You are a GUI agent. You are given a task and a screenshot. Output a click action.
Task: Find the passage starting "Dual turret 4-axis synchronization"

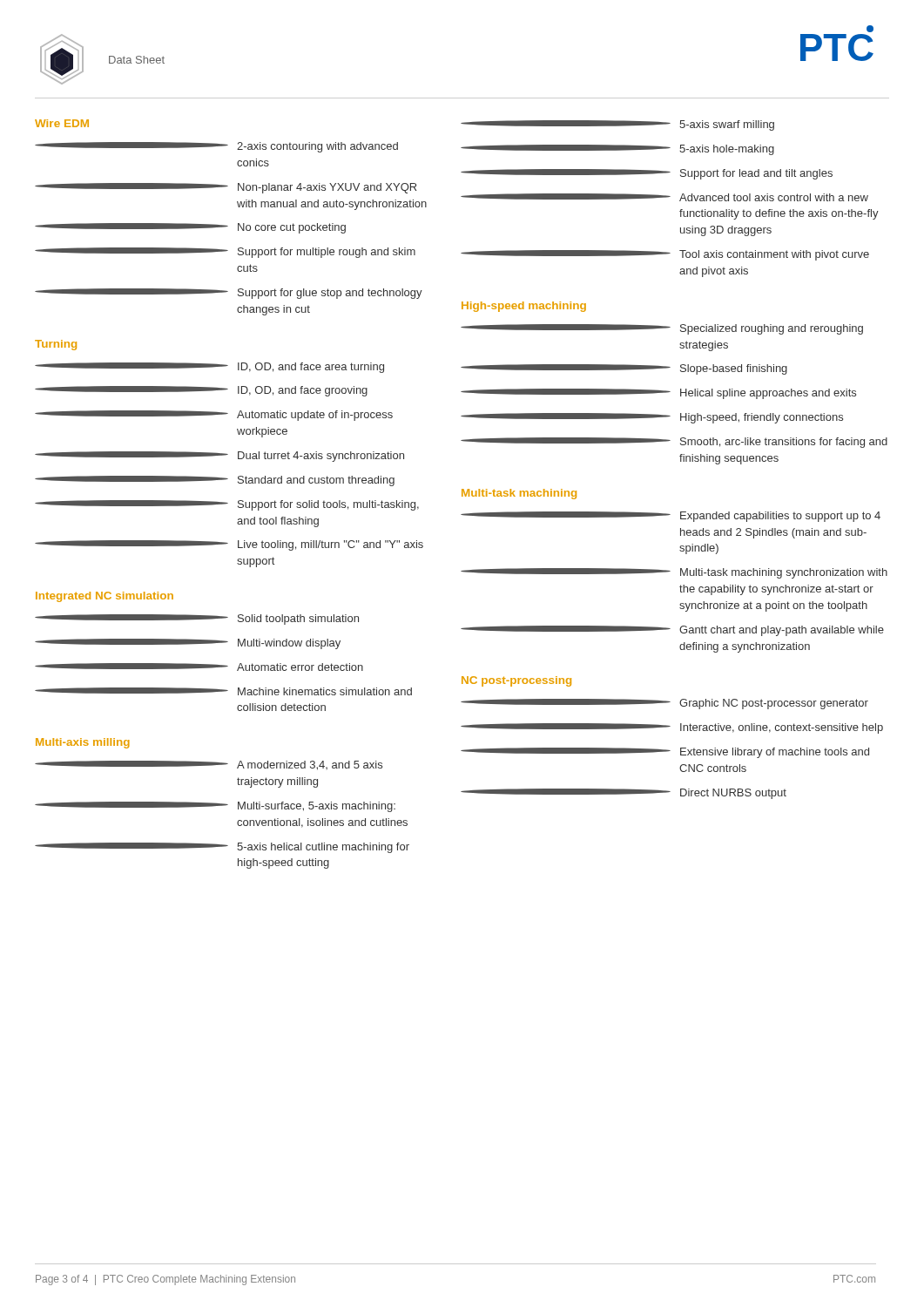[x=233, y=456]
